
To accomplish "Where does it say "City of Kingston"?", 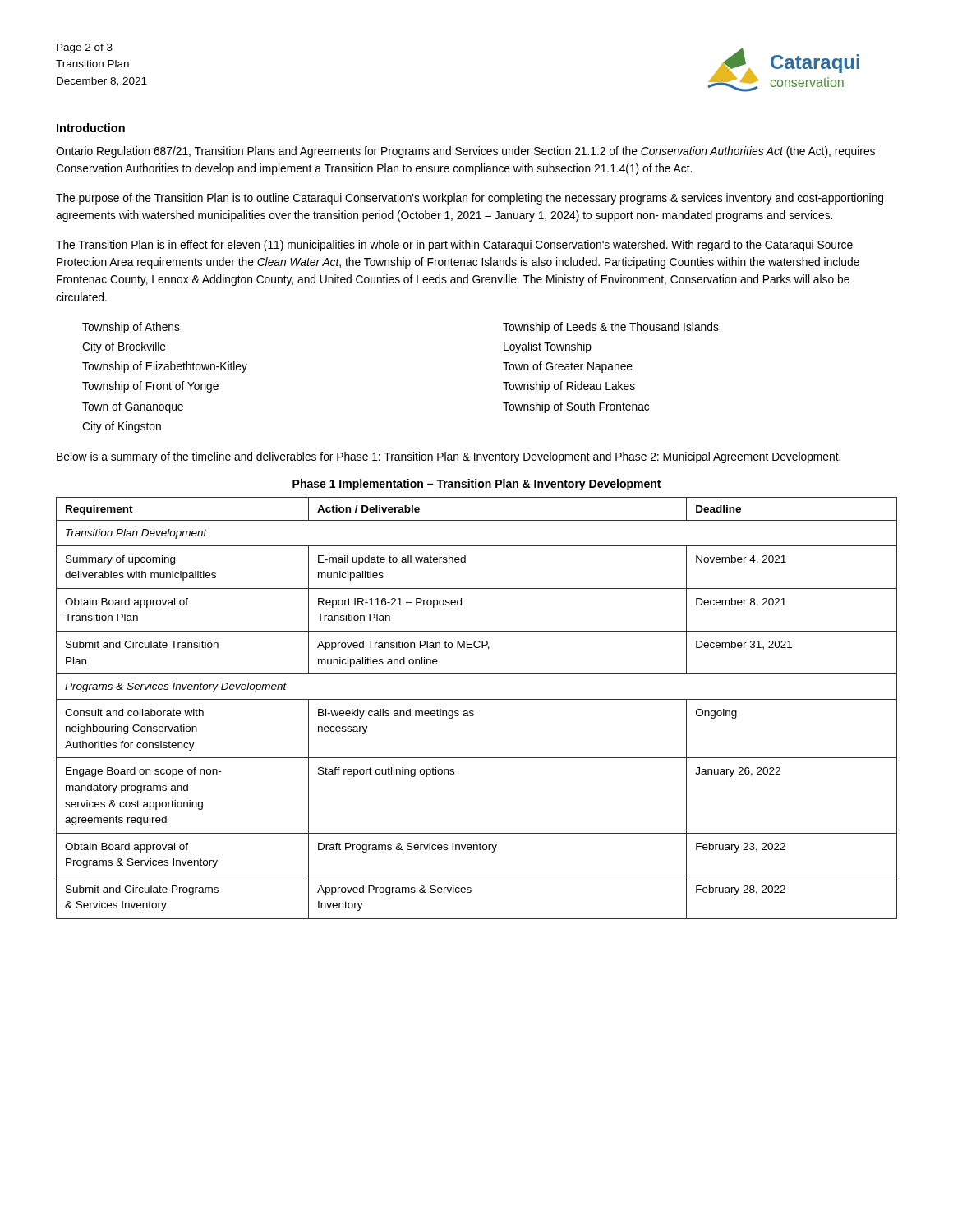I will click(x=122, y=426).
